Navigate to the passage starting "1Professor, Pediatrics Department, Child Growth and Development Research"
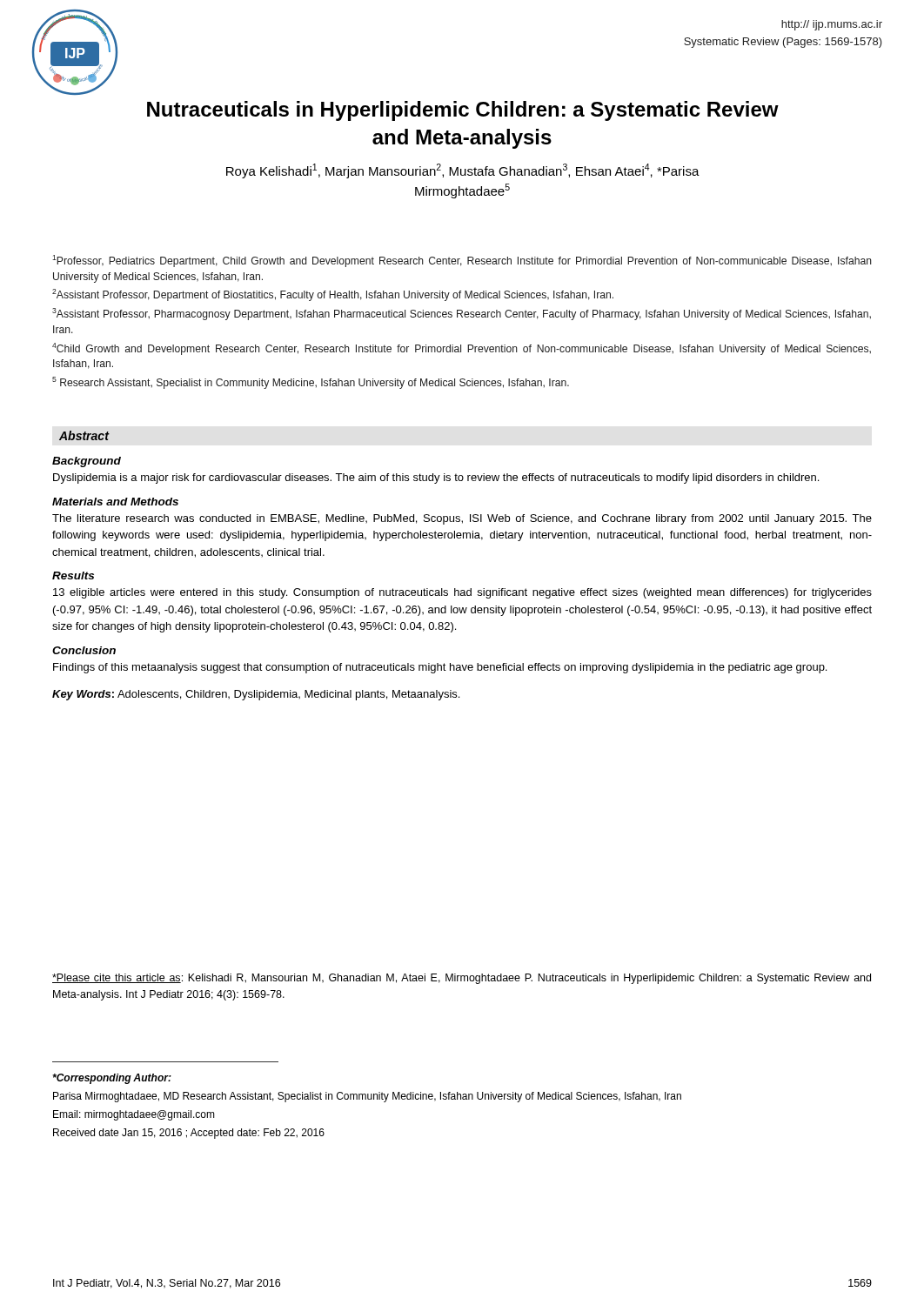 462,322
